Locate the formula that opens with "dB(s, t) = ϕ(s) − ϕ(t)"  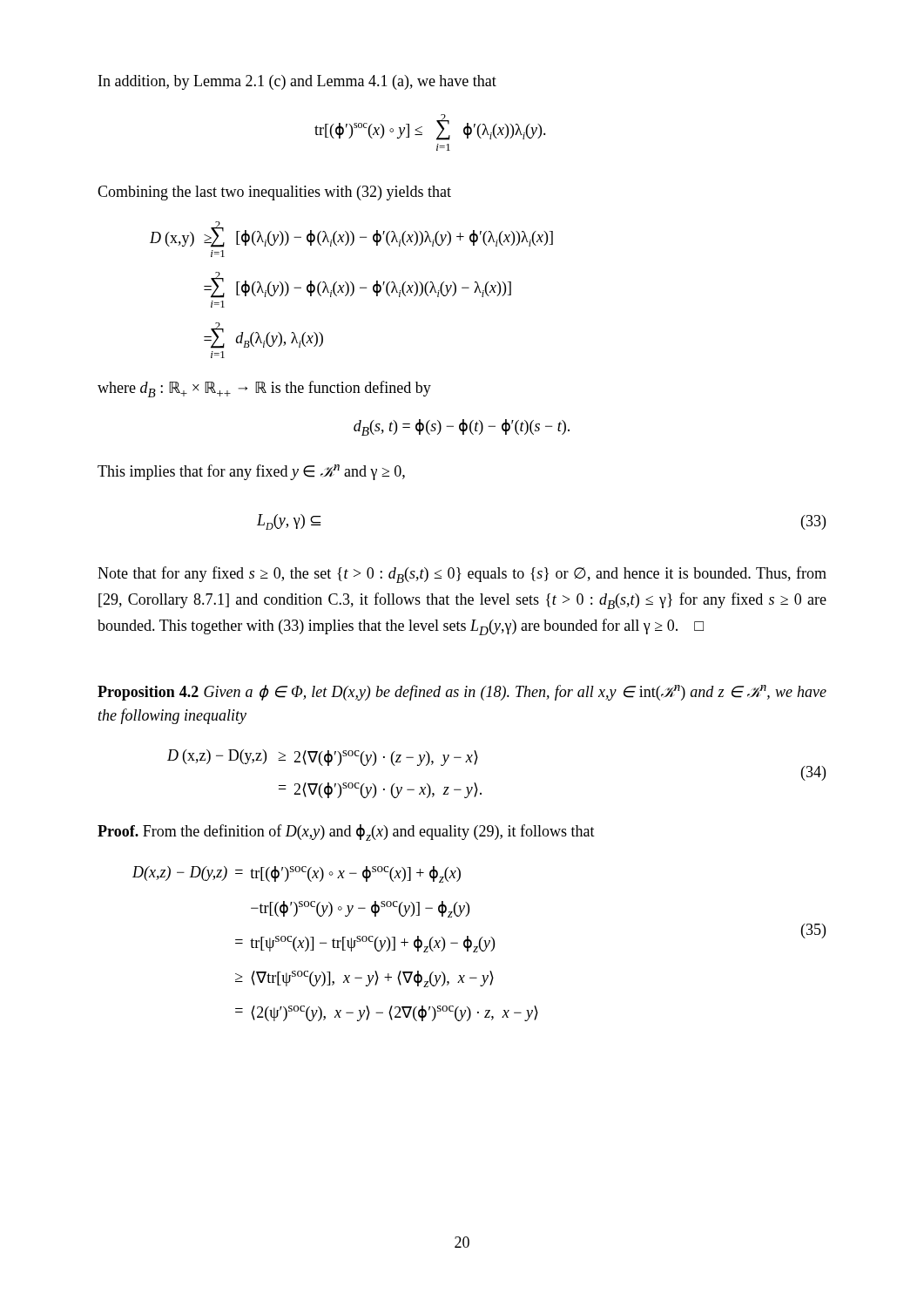click(462, 428)
